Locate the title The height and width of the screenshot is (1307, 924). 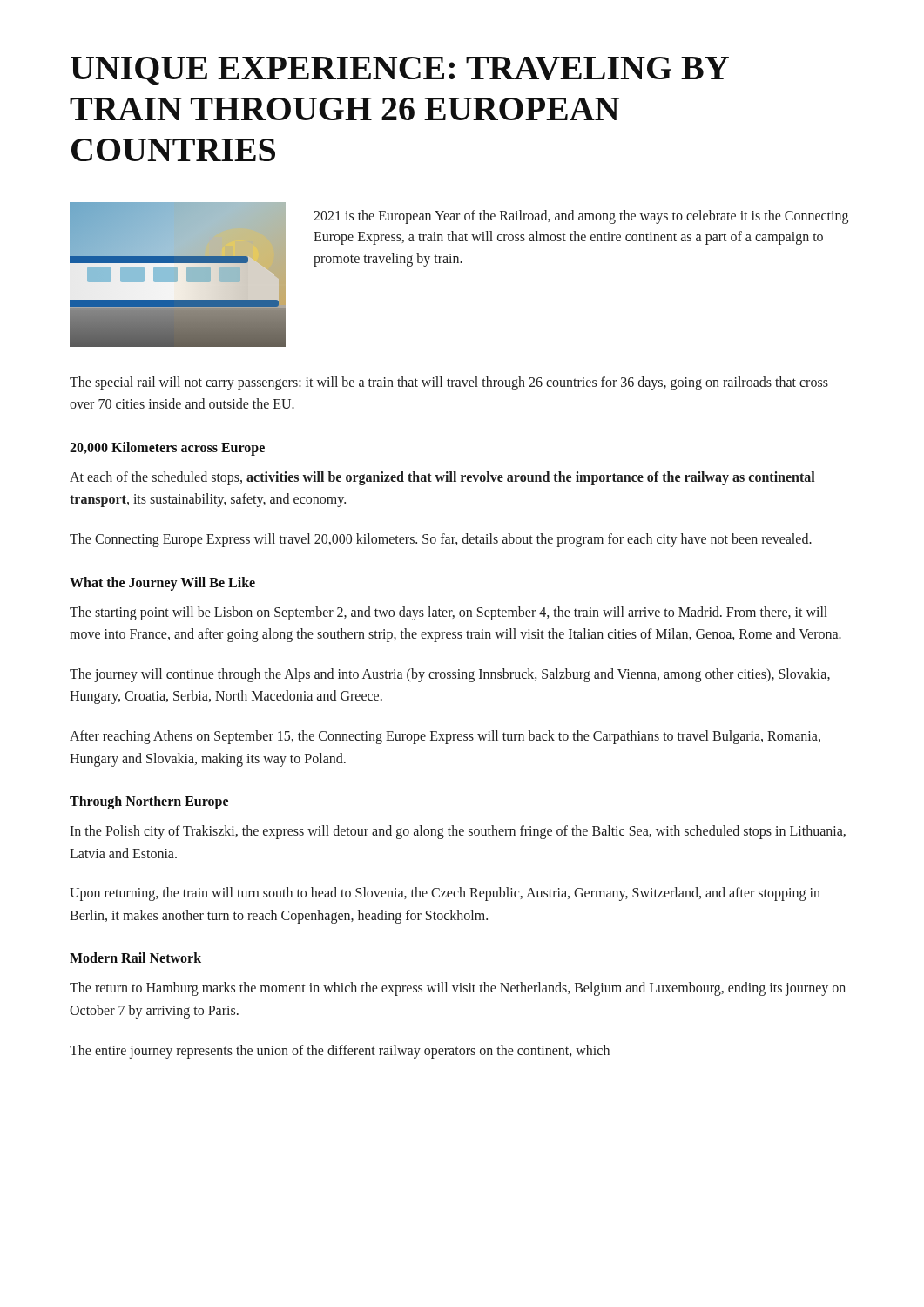(x=462, y=109)
